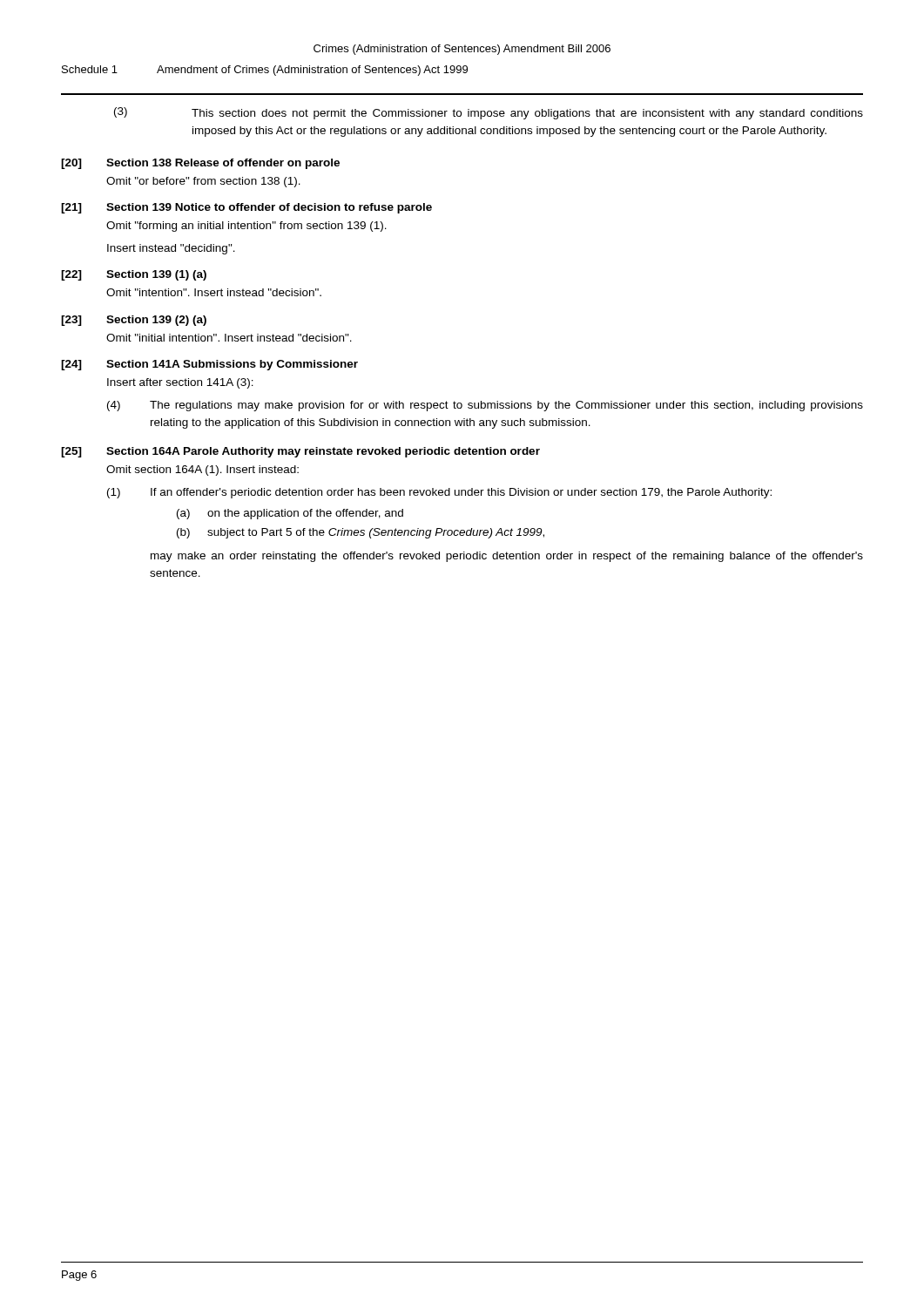Navigate to the region starting "[23] Section 139 (2)"
The width and height of the screenshot is (924, 1307).
(x=134, y=321)
